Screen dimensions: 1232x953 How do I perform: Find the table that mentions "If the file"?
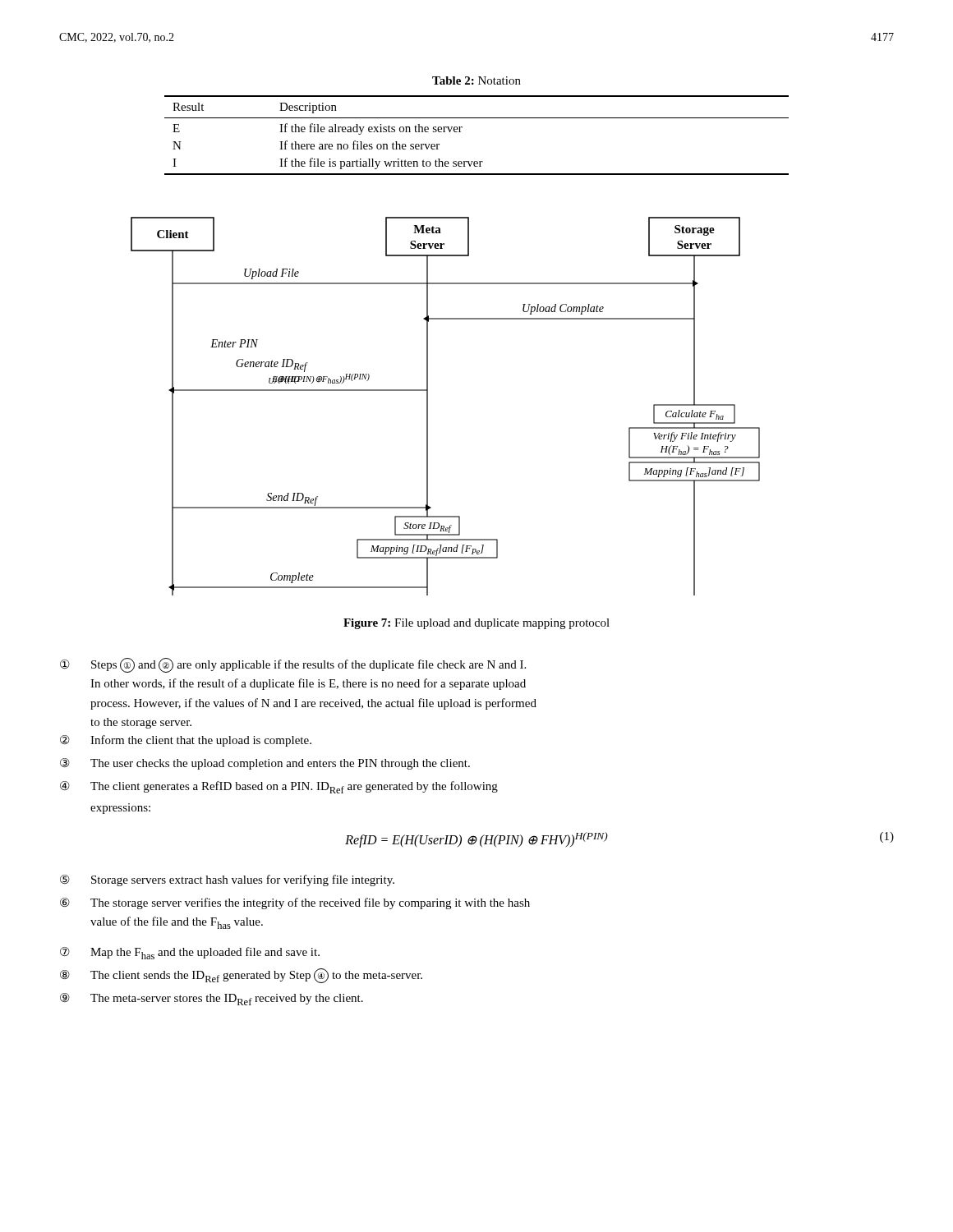(x=476, y=135)
